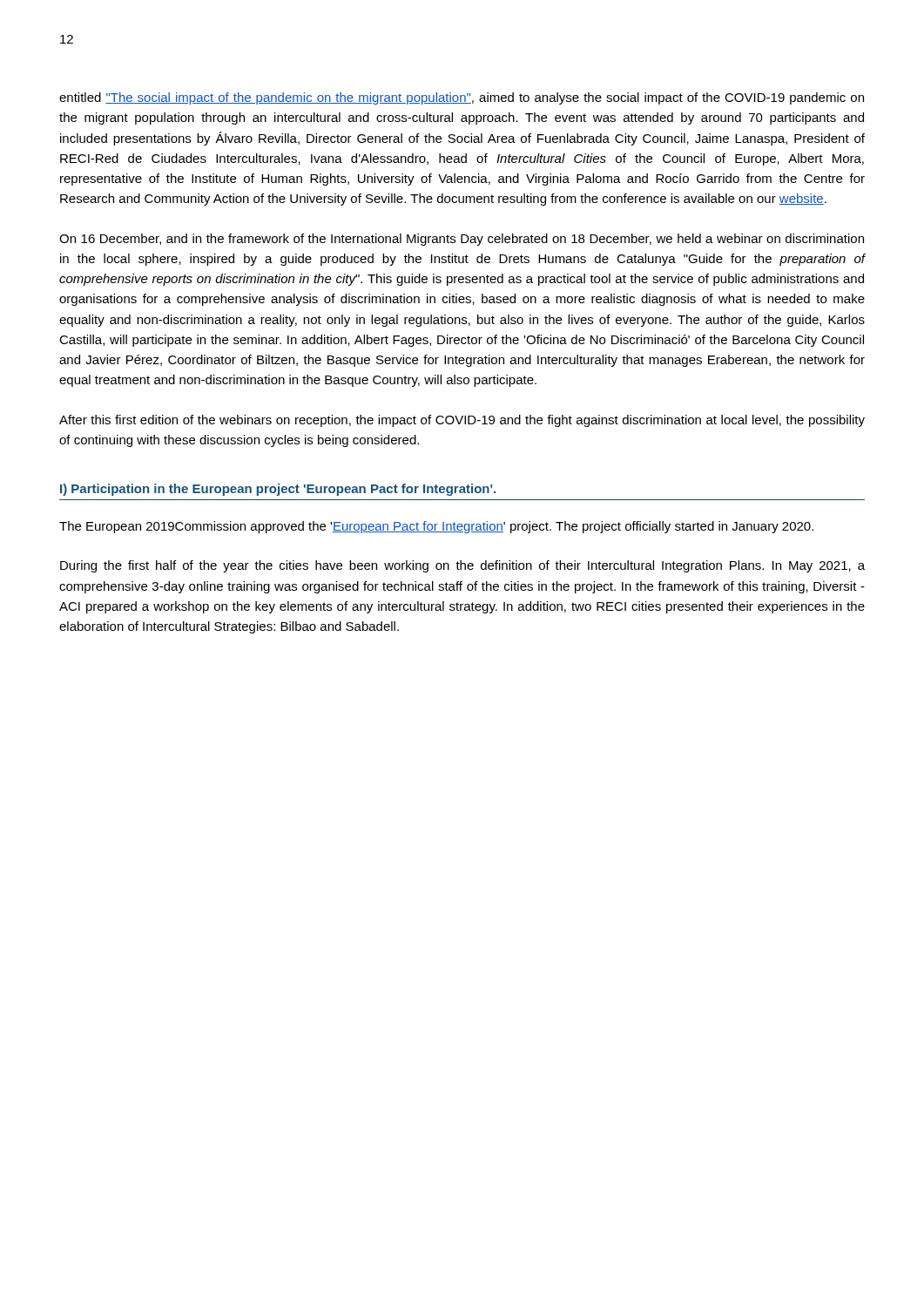Point to the block beginning "entitled "The social impact"
This screenshot has height=1307, width=924.
pyautogui.click(x=462, y=148)
